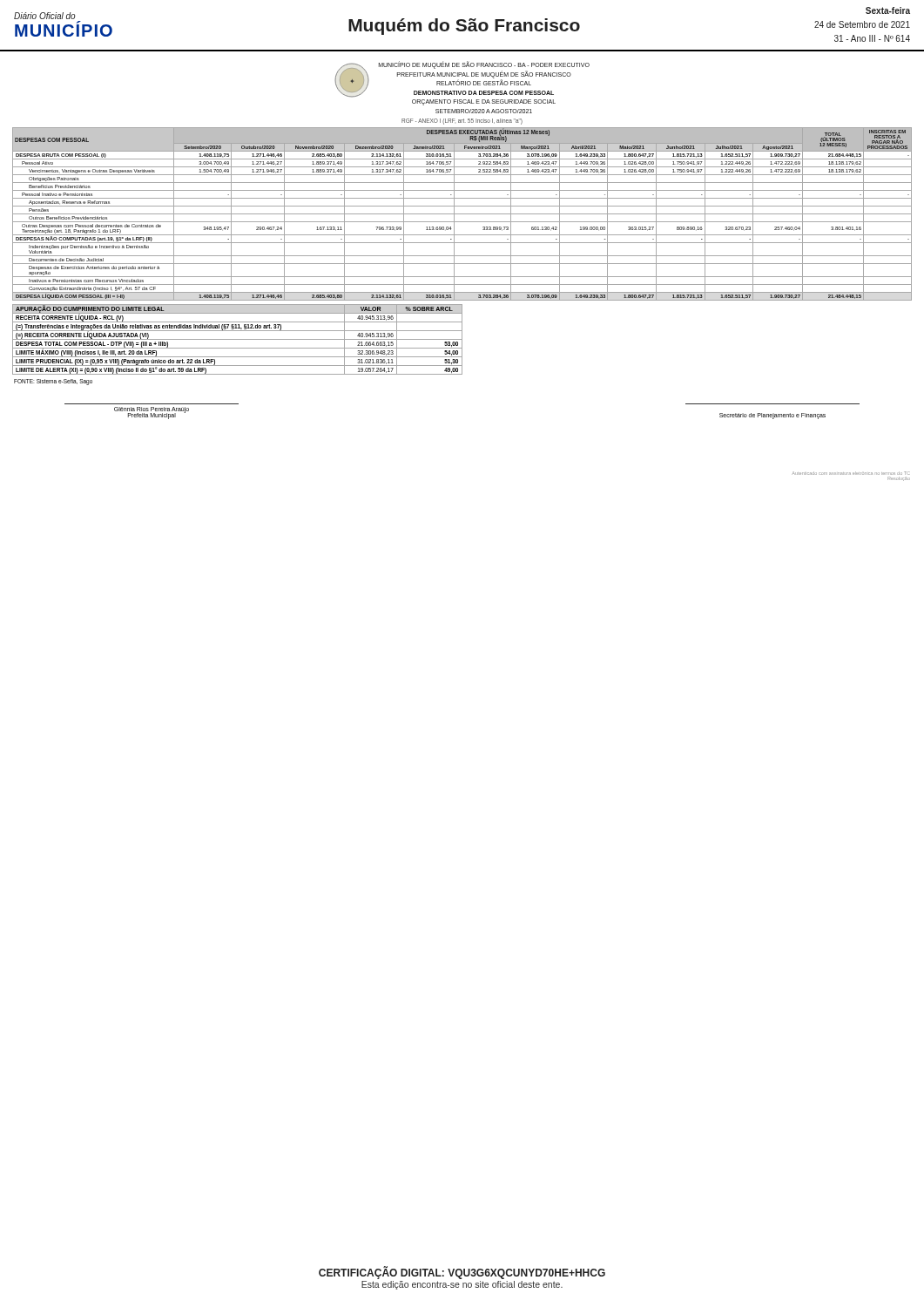This screenshot has width=924, height=1307.
Task: Select the text block starting "✦ MUNICÍPIO DE MUQUÉM DE SÃO FRANCISCO -"
Action: click(x=462, y=92)
